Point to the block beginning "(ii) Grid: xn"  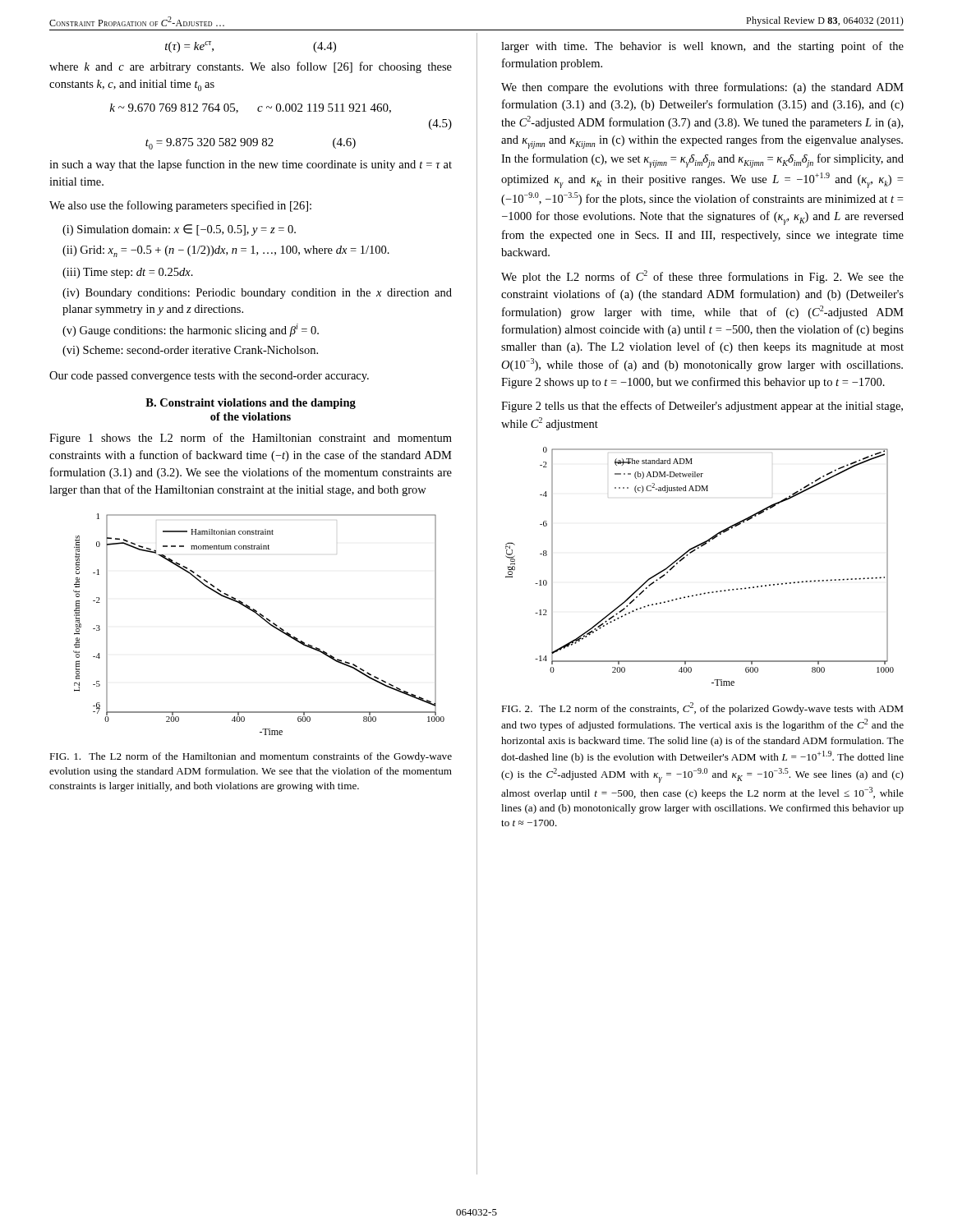[226, 251]
